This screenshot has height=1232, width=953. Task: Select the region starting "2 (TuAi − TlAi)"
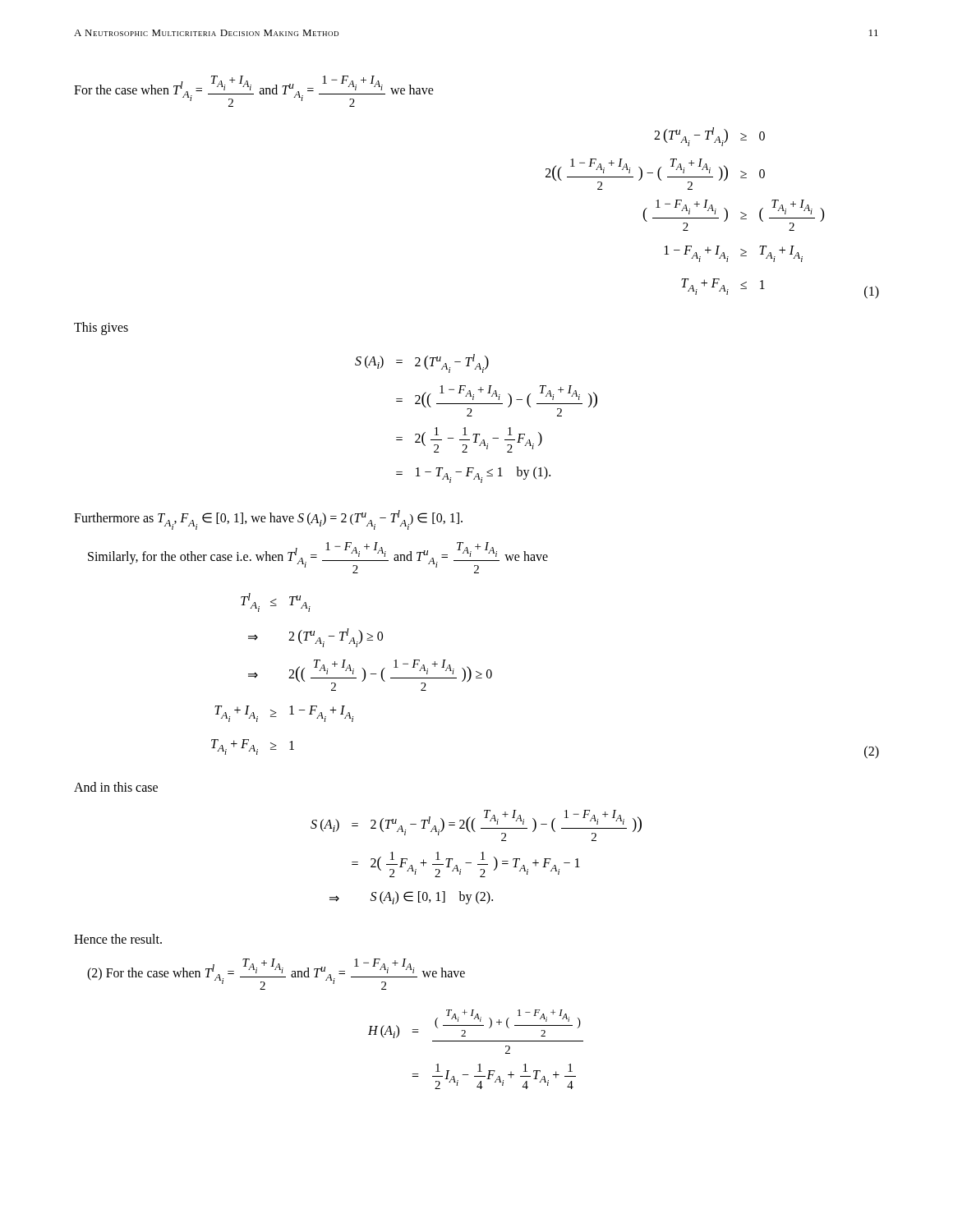[x=710, y=210]
